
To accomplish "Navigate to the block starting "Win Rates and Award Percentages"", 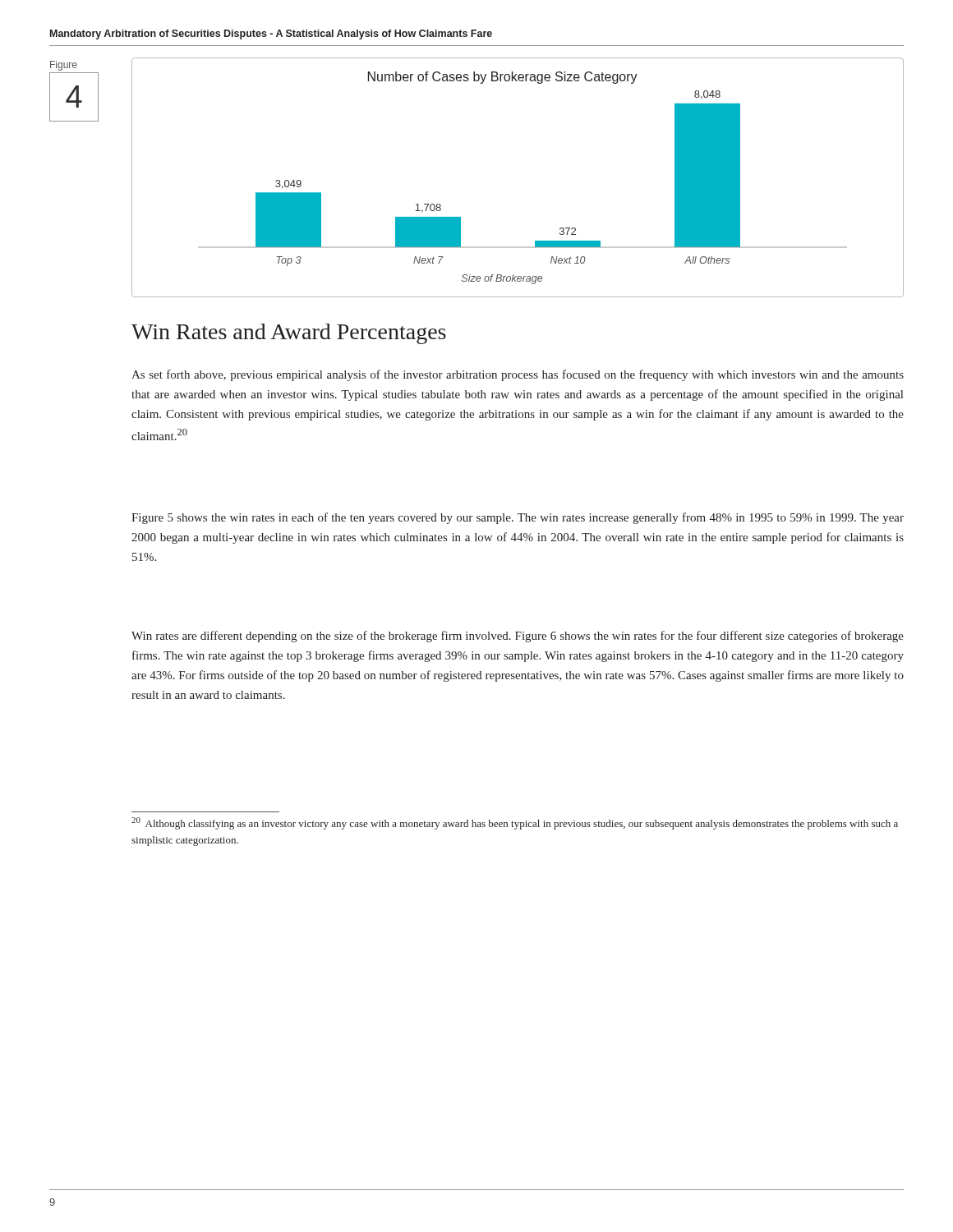I will point(289,334).
